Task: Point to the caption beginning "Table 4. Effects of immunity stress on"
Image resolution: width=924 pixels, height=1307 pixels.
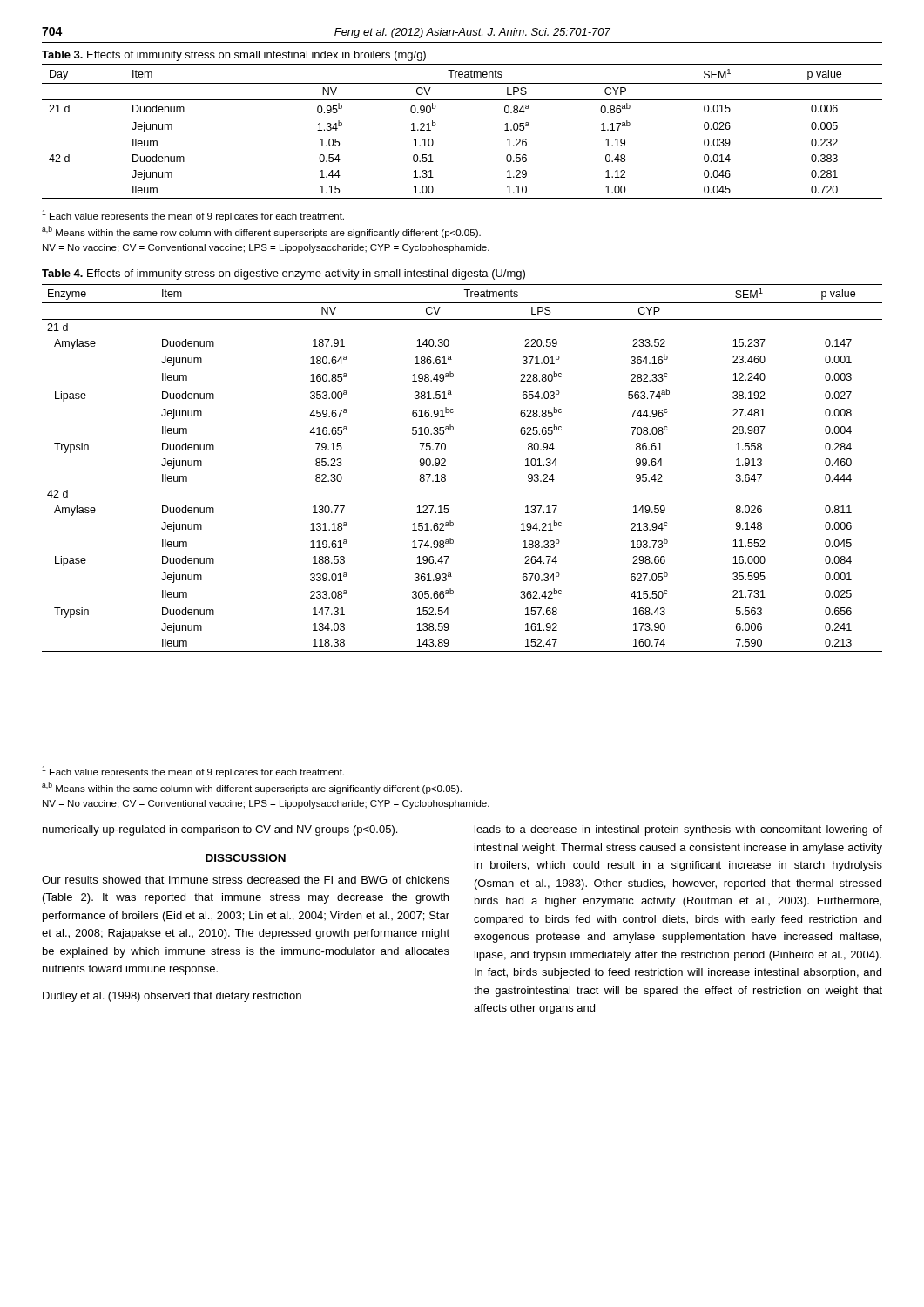Action: coord(284,273)
